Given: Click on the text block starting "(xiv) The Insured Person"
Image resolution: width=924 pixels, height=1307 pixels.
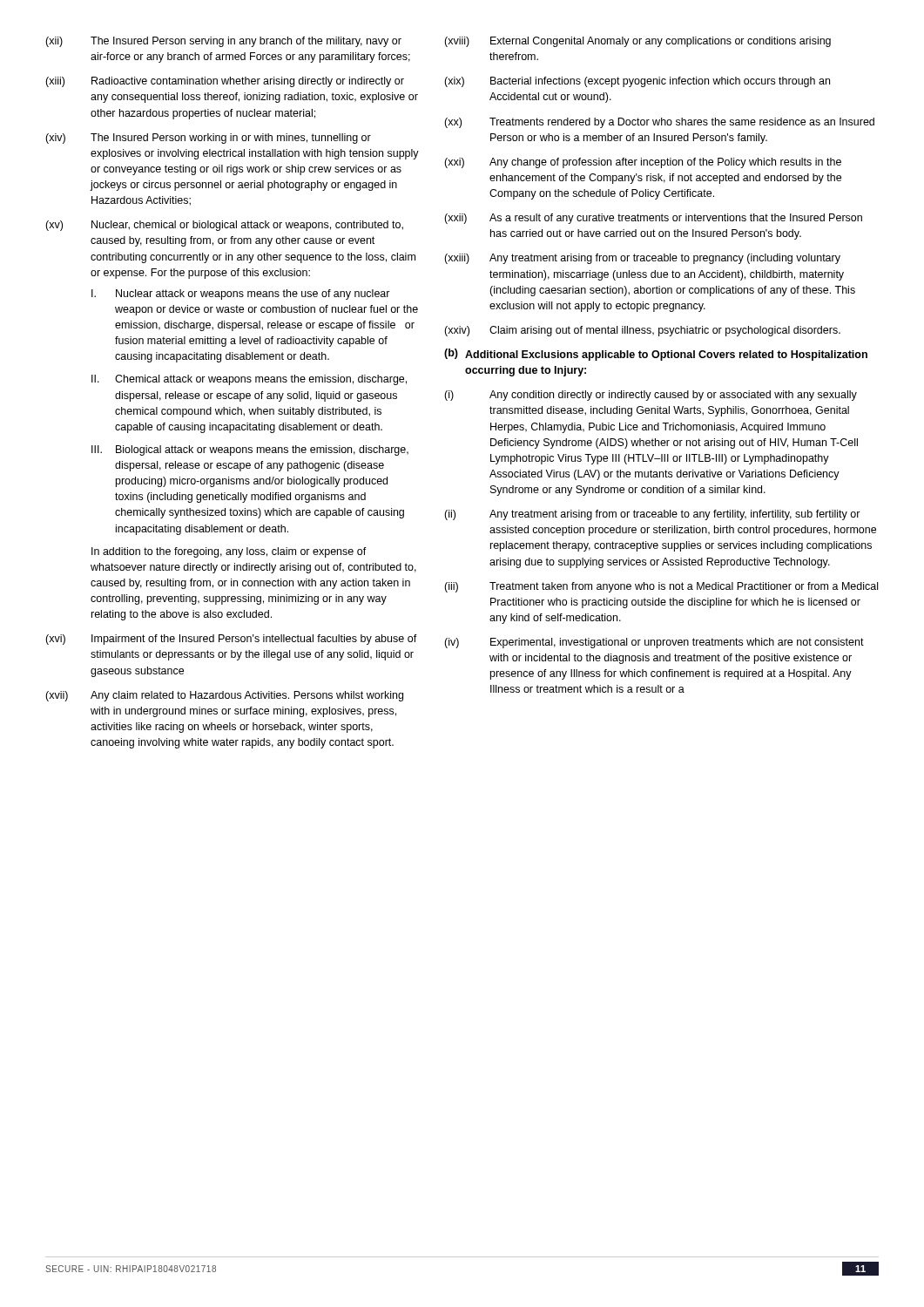Looking at the screenshot, I should pos(233,169).
